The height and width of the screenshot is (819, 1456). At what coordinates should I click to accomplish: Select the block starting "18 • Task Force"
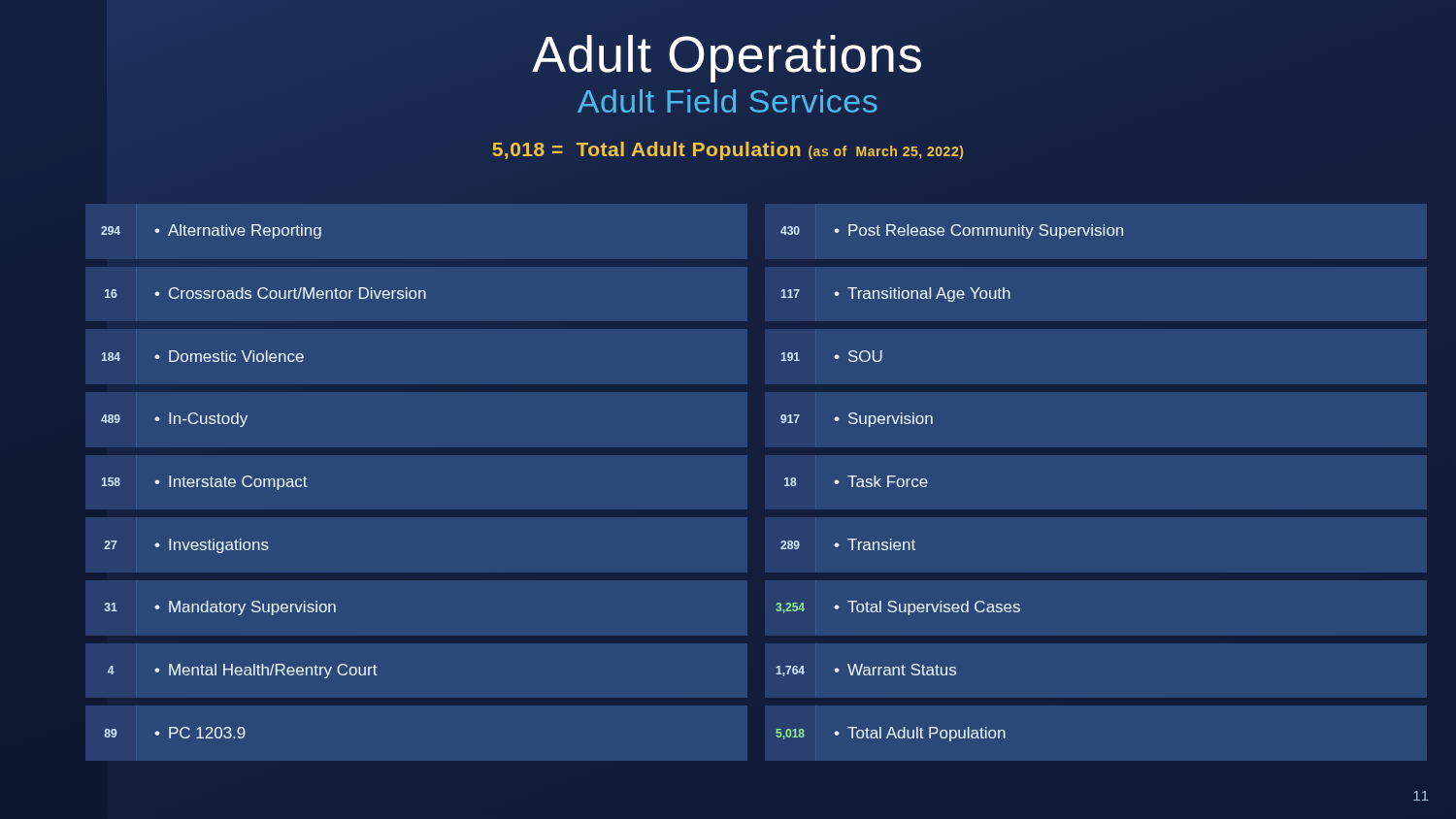[856, 481]
